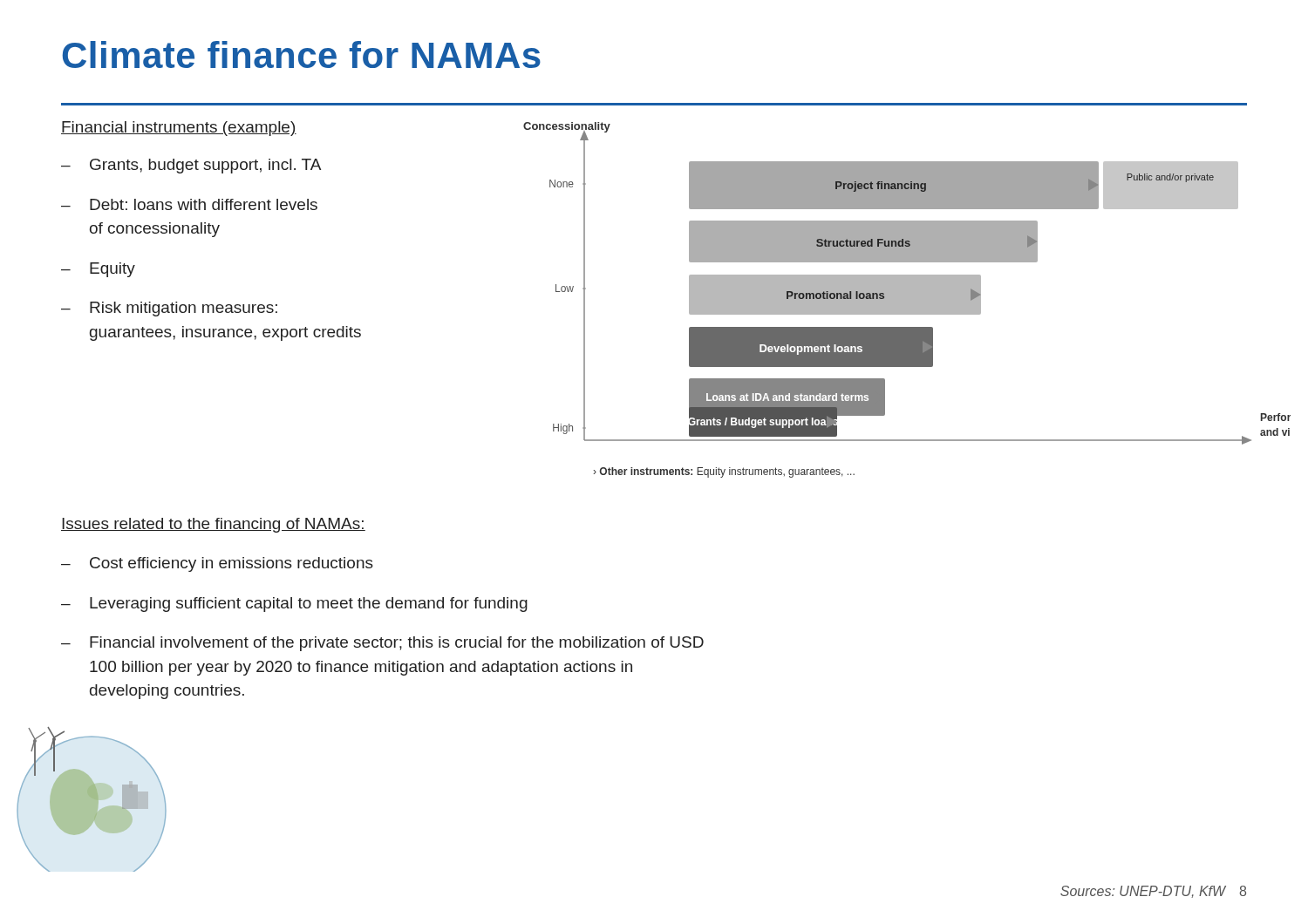Locate the region starting "Climate finance for"
Screen dimensions: 924x1308
(302, 55)
